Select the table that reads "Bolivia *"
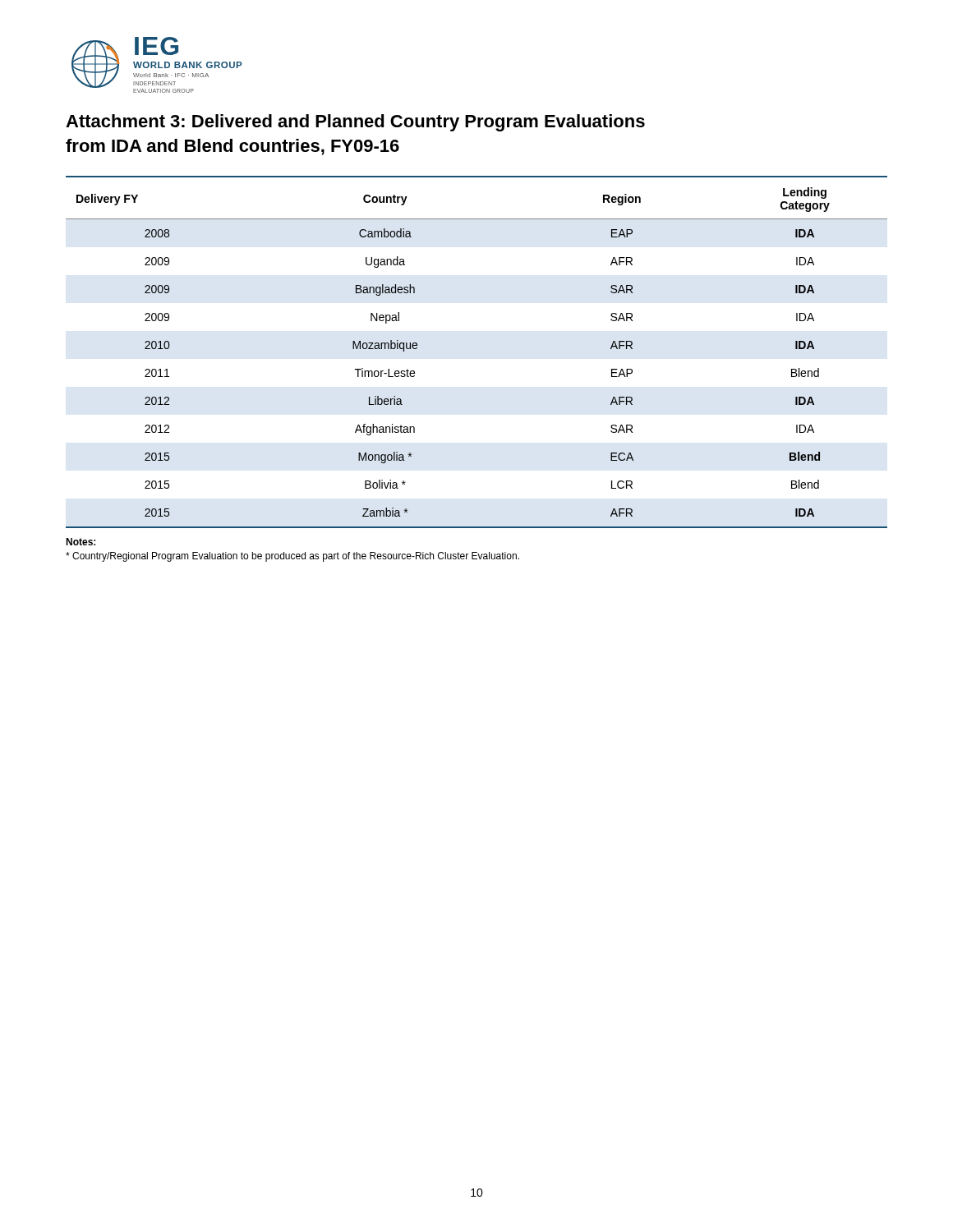This screenshot has height=1232, width=953. tap(476, 352)
